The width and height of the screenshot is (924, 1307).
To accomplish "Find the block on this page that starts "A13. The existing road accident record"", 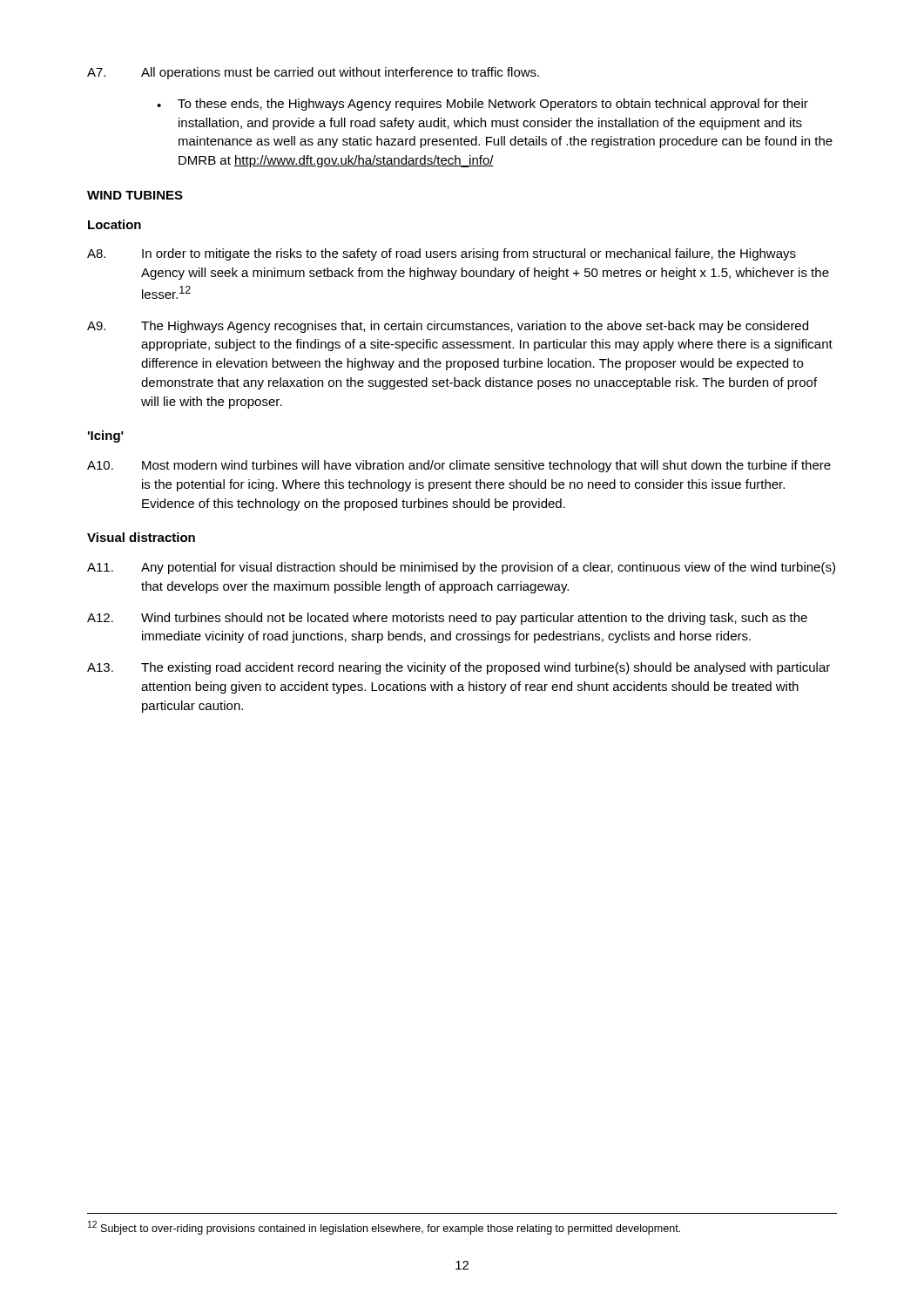I will point(462,686).
